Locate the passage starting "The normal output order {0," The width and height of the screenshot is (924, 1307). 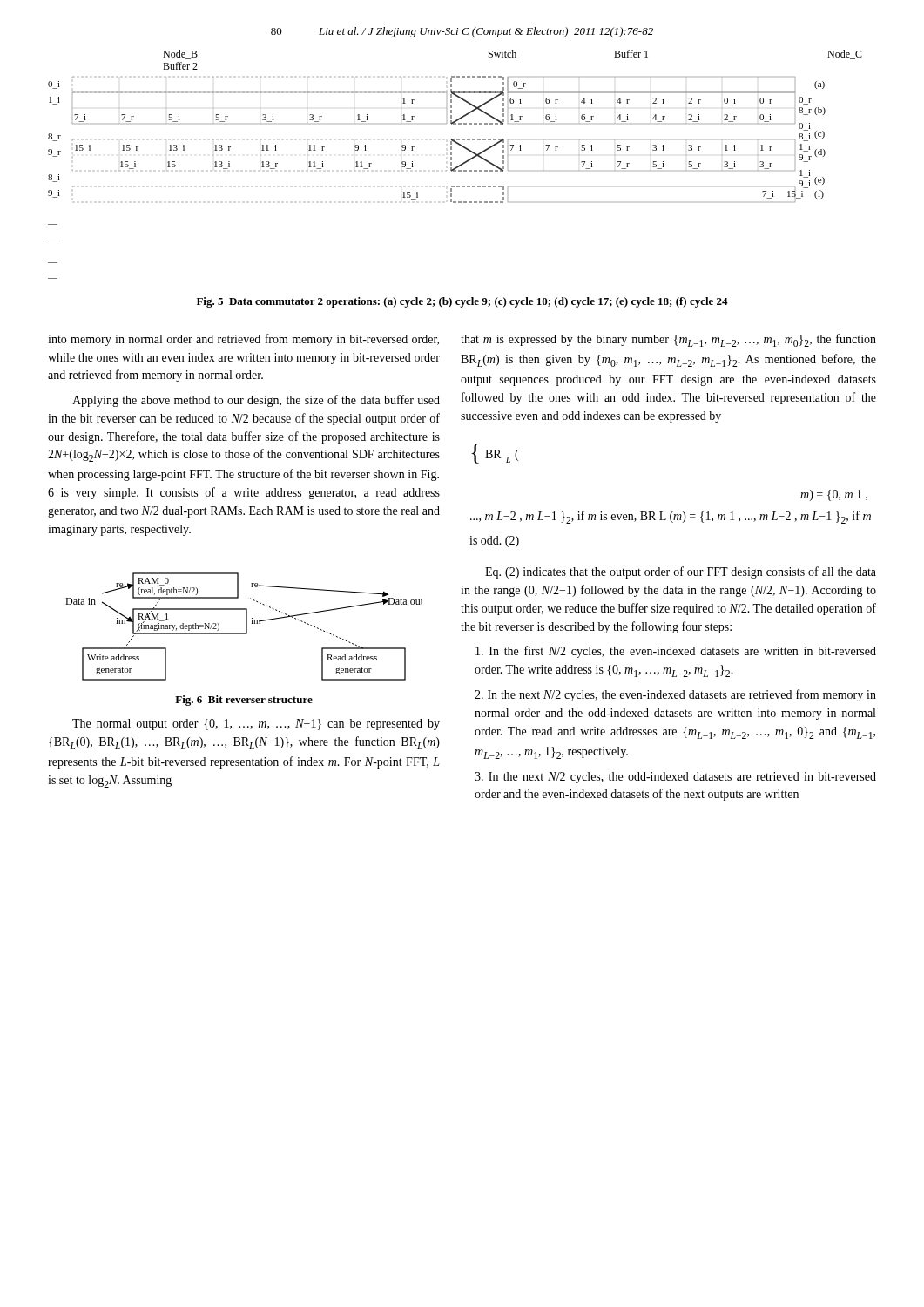[x=244, y=754]
